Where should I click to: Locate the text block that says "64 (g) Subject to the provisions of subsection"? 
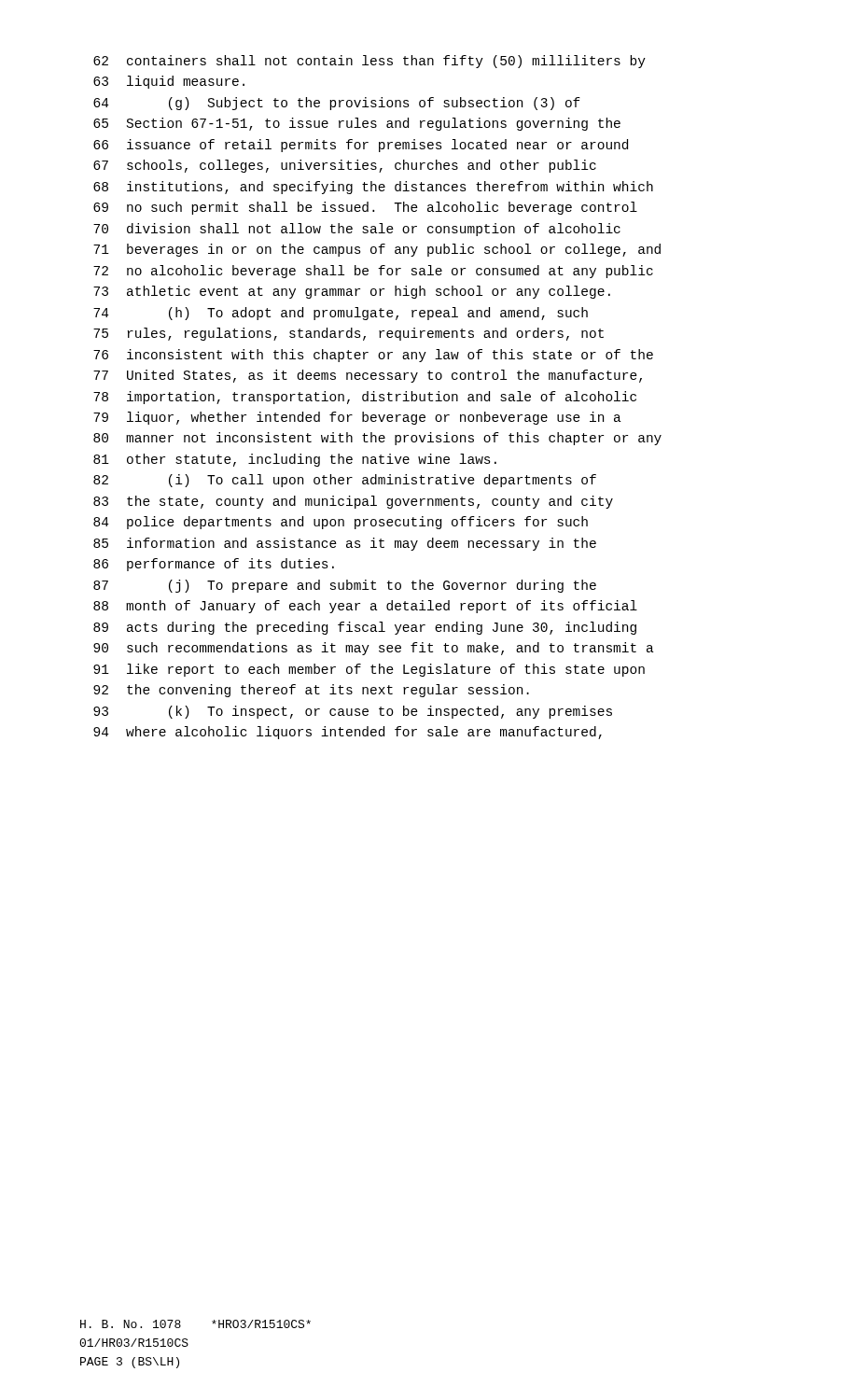[x=432, y=198]
